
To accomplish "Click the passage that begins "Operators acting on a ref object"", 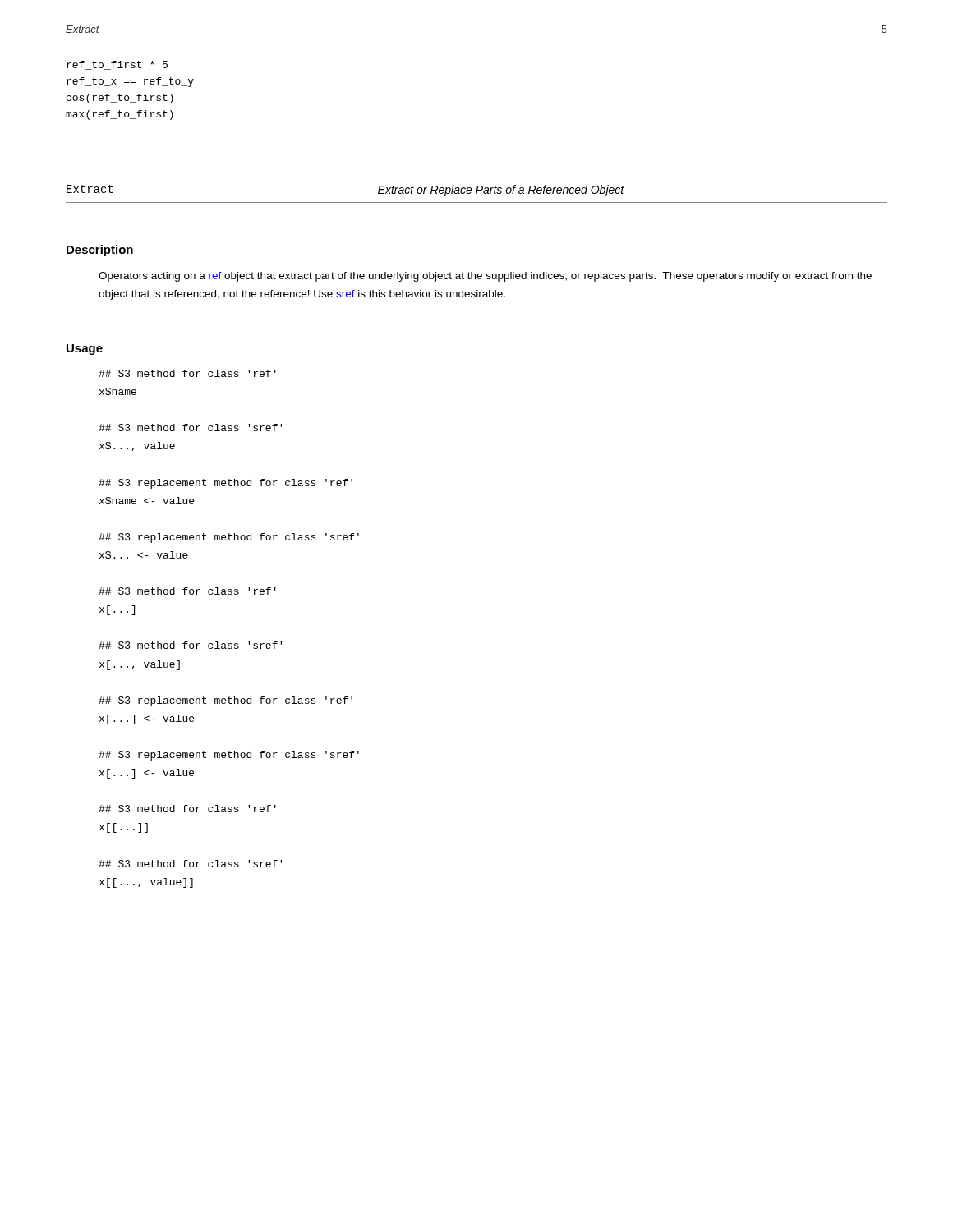I will click(485, 284).
